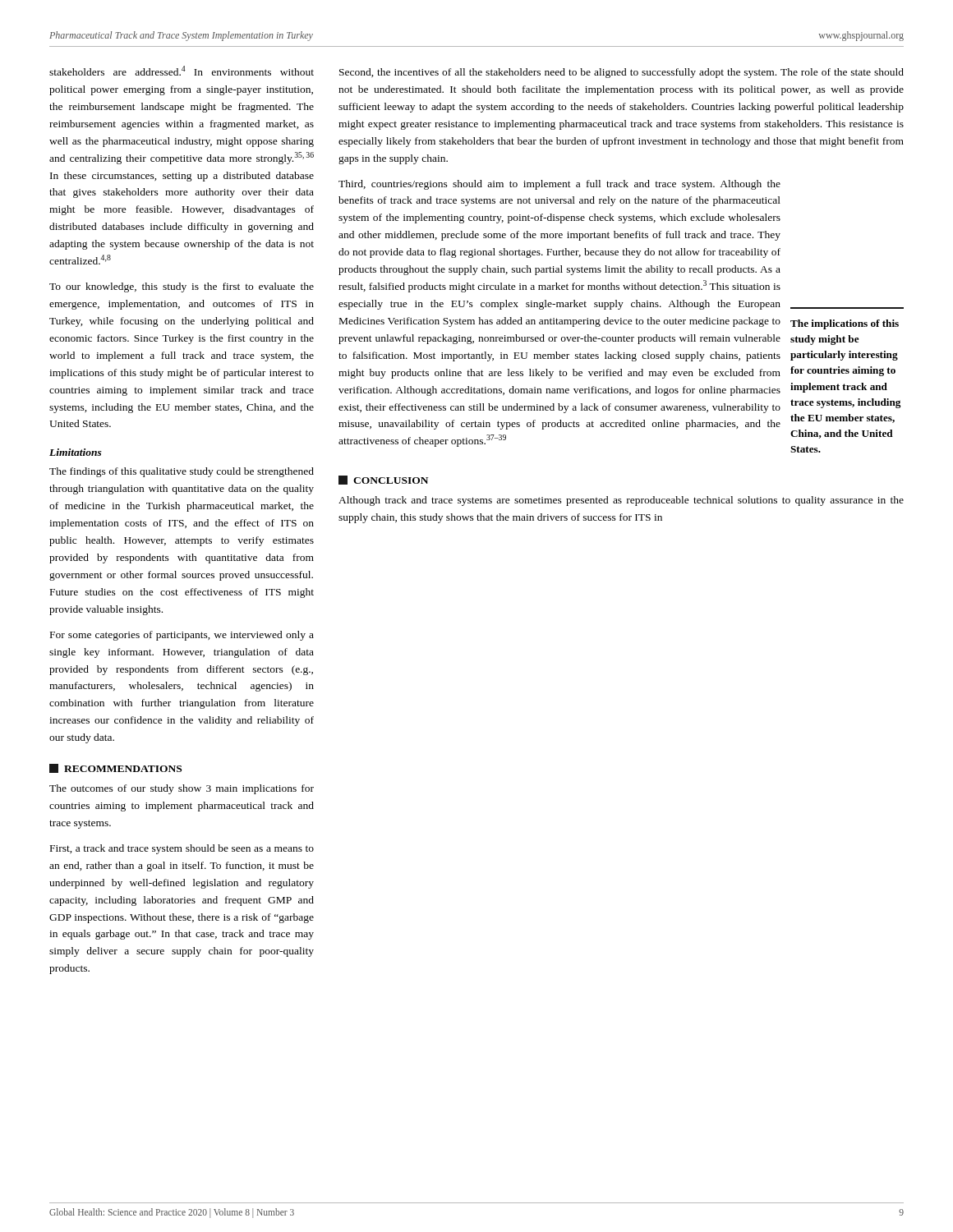Select the text block containing "The outcomes of our study show"

(x=182, y=806)
